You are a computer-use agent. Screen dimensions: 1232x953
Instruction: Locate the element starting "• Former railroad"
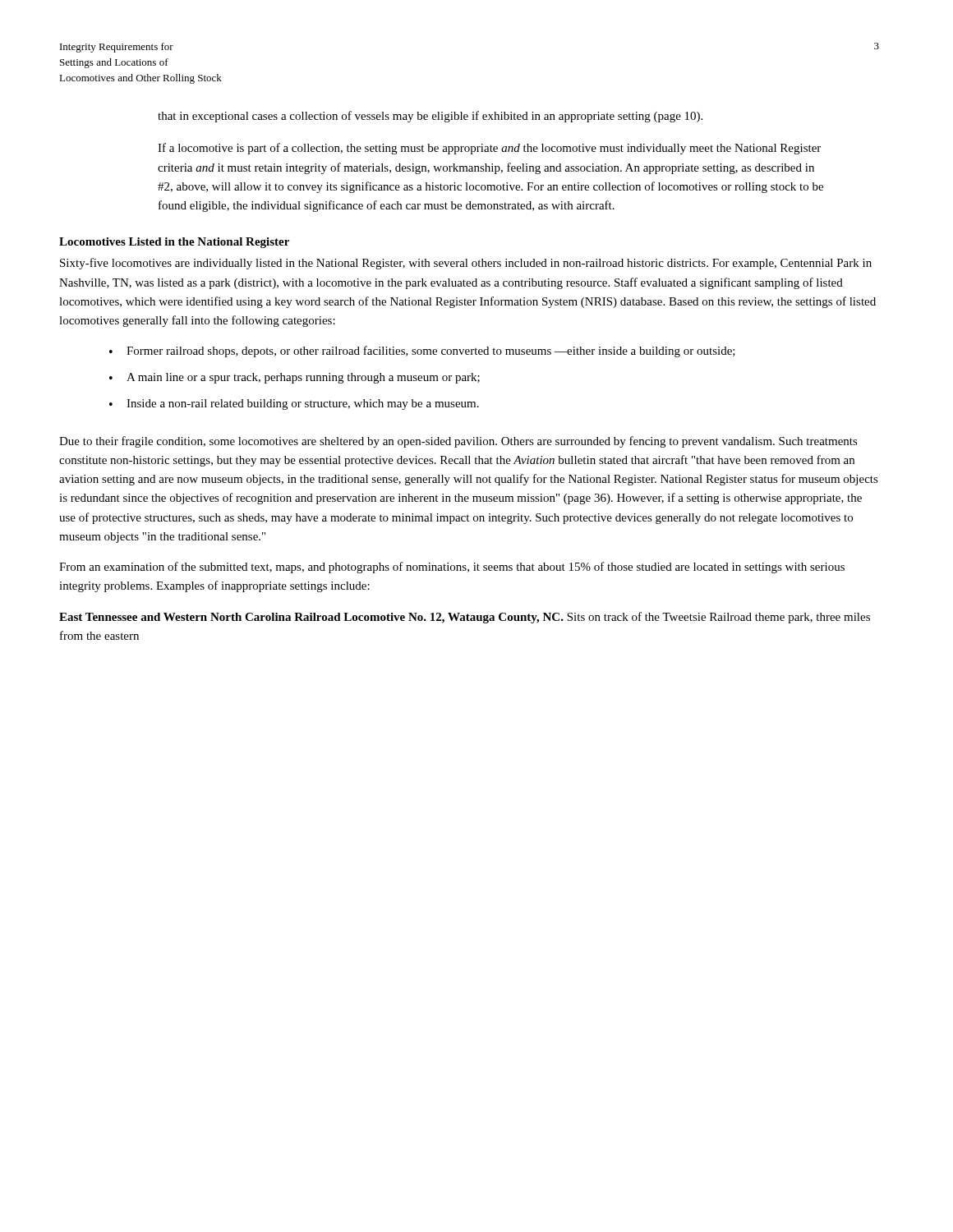(x=494, y=352)
